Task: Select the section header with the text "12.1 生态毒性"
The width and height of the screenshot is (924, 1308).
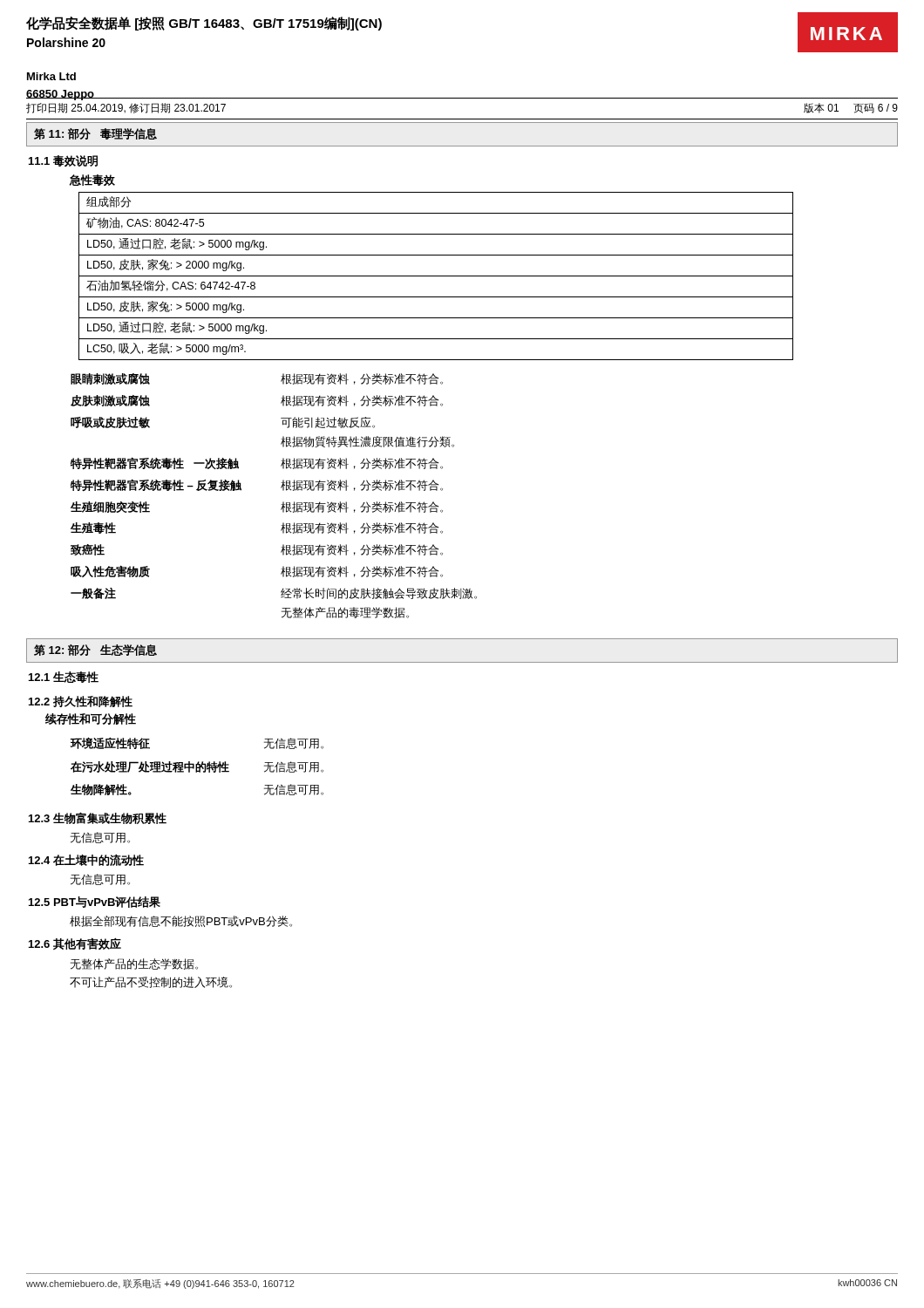Action: (x=63, y=677)
